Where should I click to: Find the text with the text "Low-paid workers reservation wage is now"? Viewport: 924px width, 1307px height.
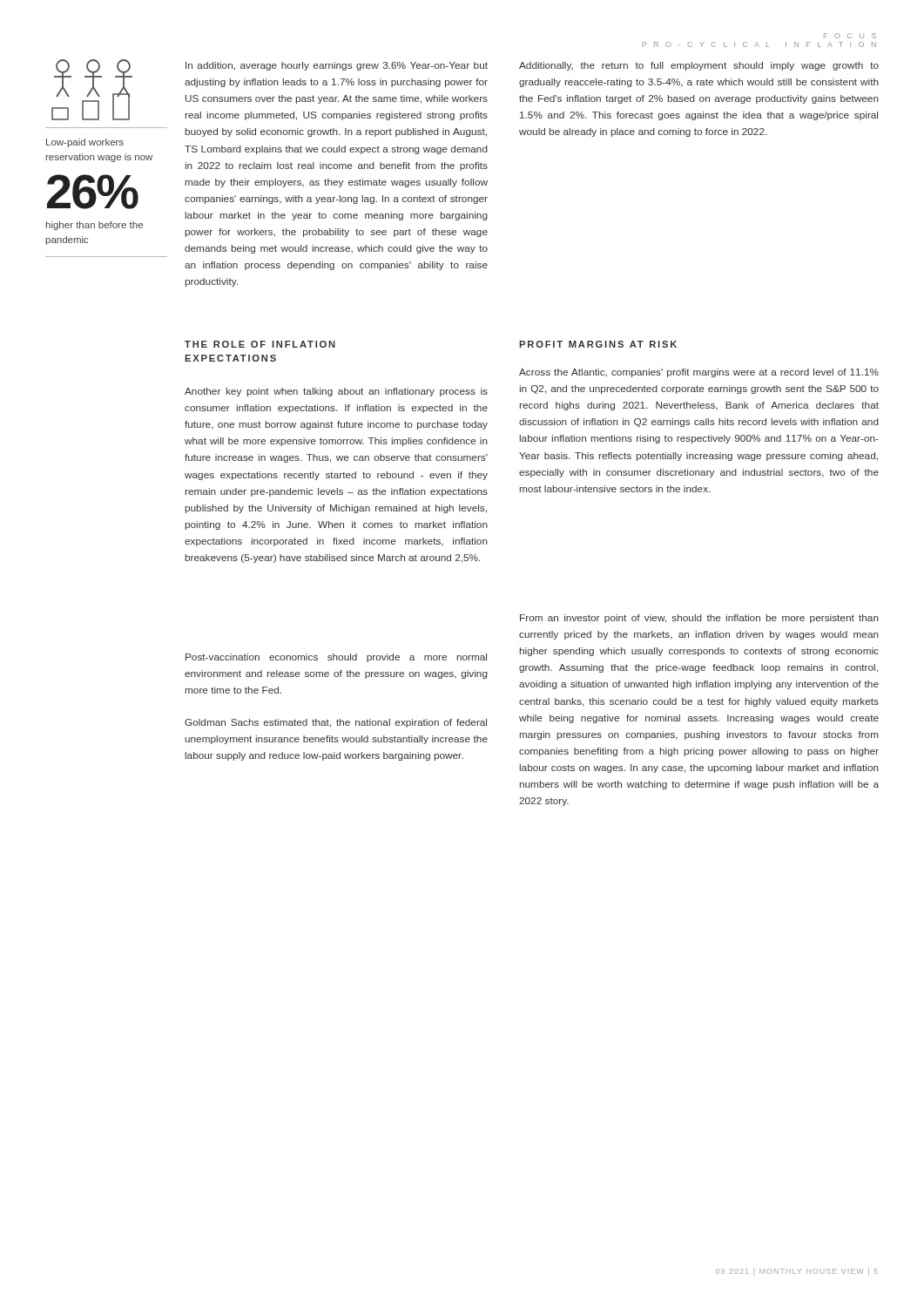tap(99, 149)
